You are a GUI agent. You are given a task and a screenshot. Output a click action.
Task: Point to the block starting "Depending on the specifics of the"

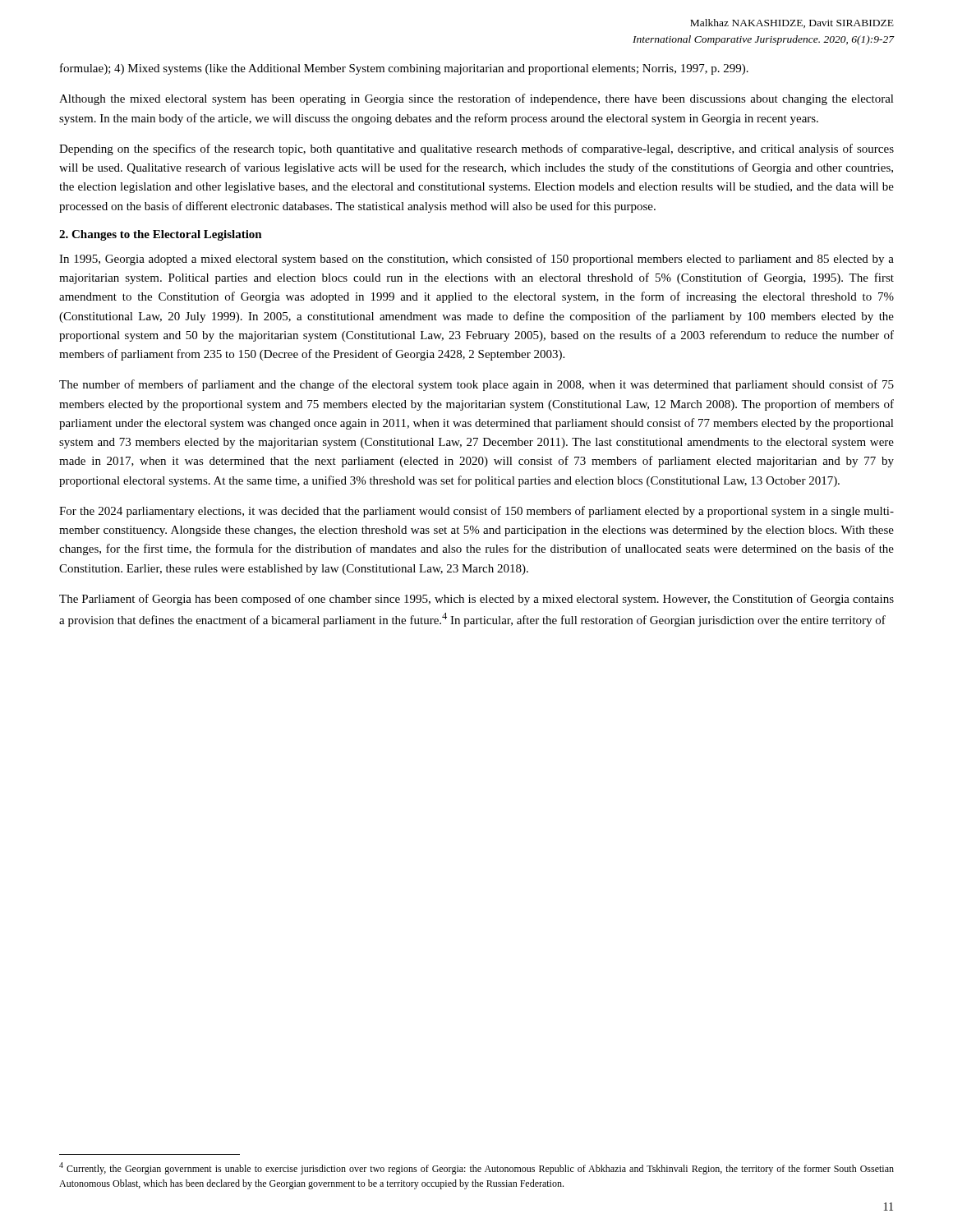point(476,177)
